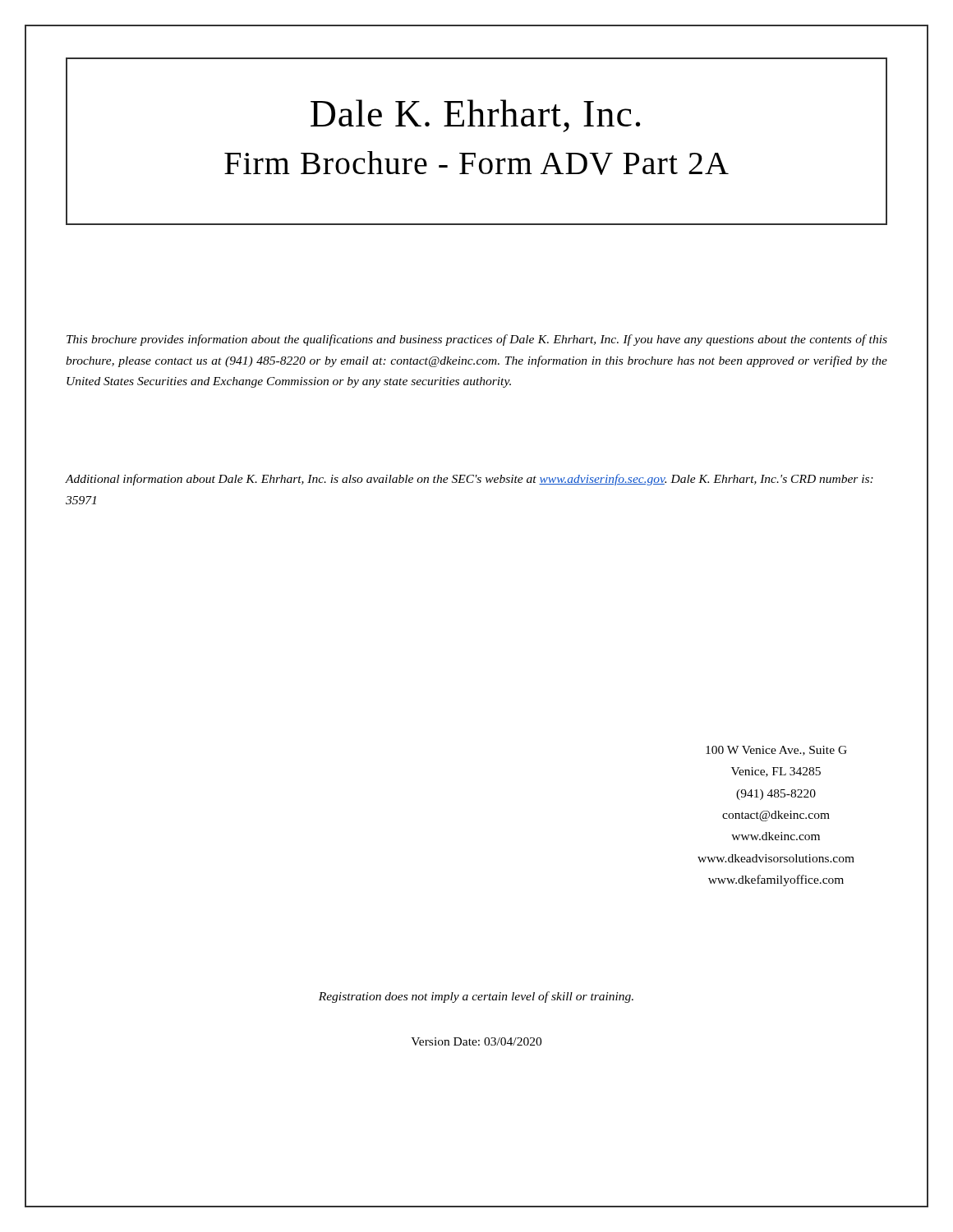Locate the text that reads "Version Date: 03/04/2020"
The height and width of the screenshot is (1232, 953).
pos(476,1041)
